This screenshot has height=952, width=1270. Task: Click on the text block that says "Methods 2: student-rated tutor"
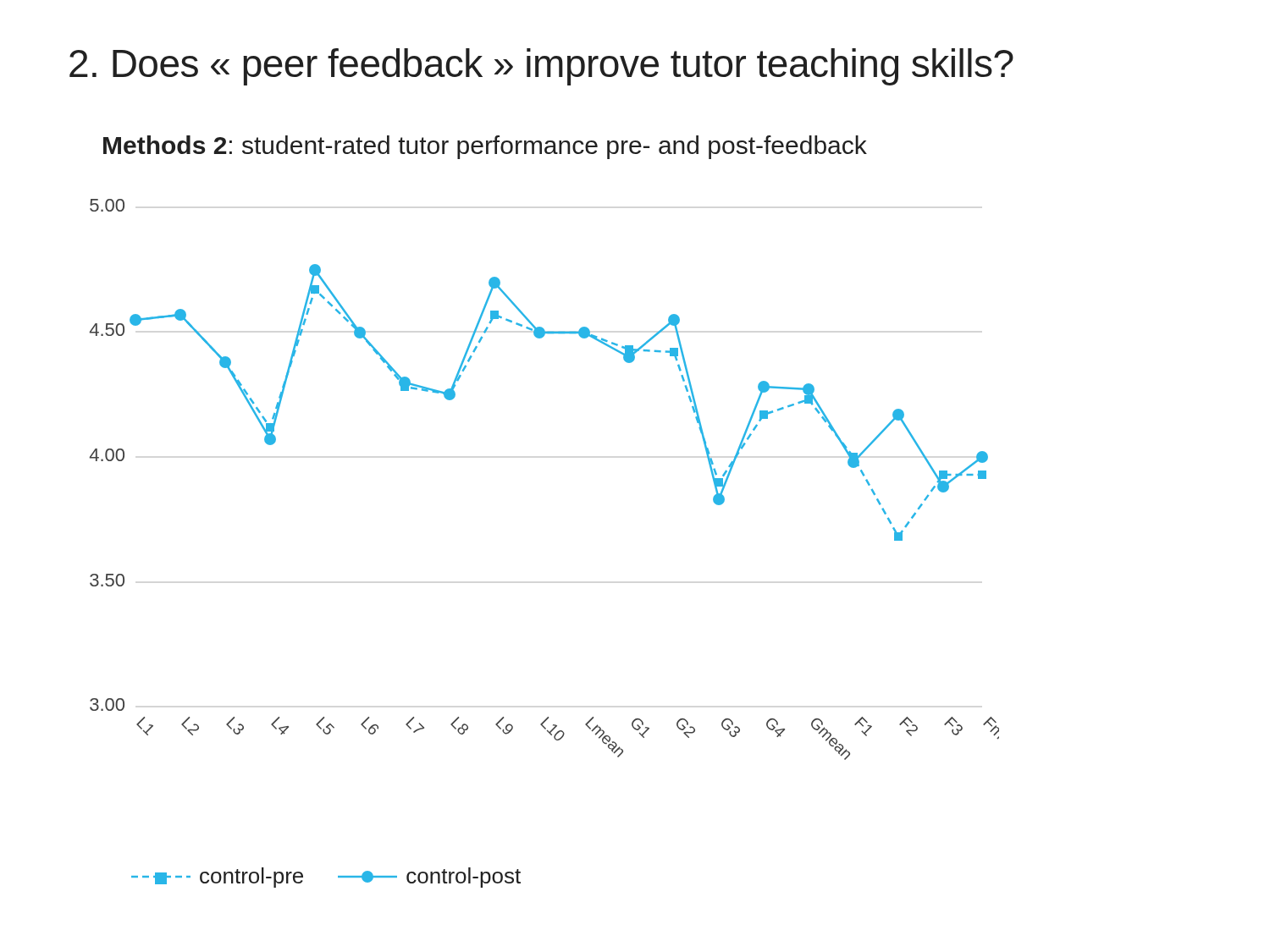(484, 145)
